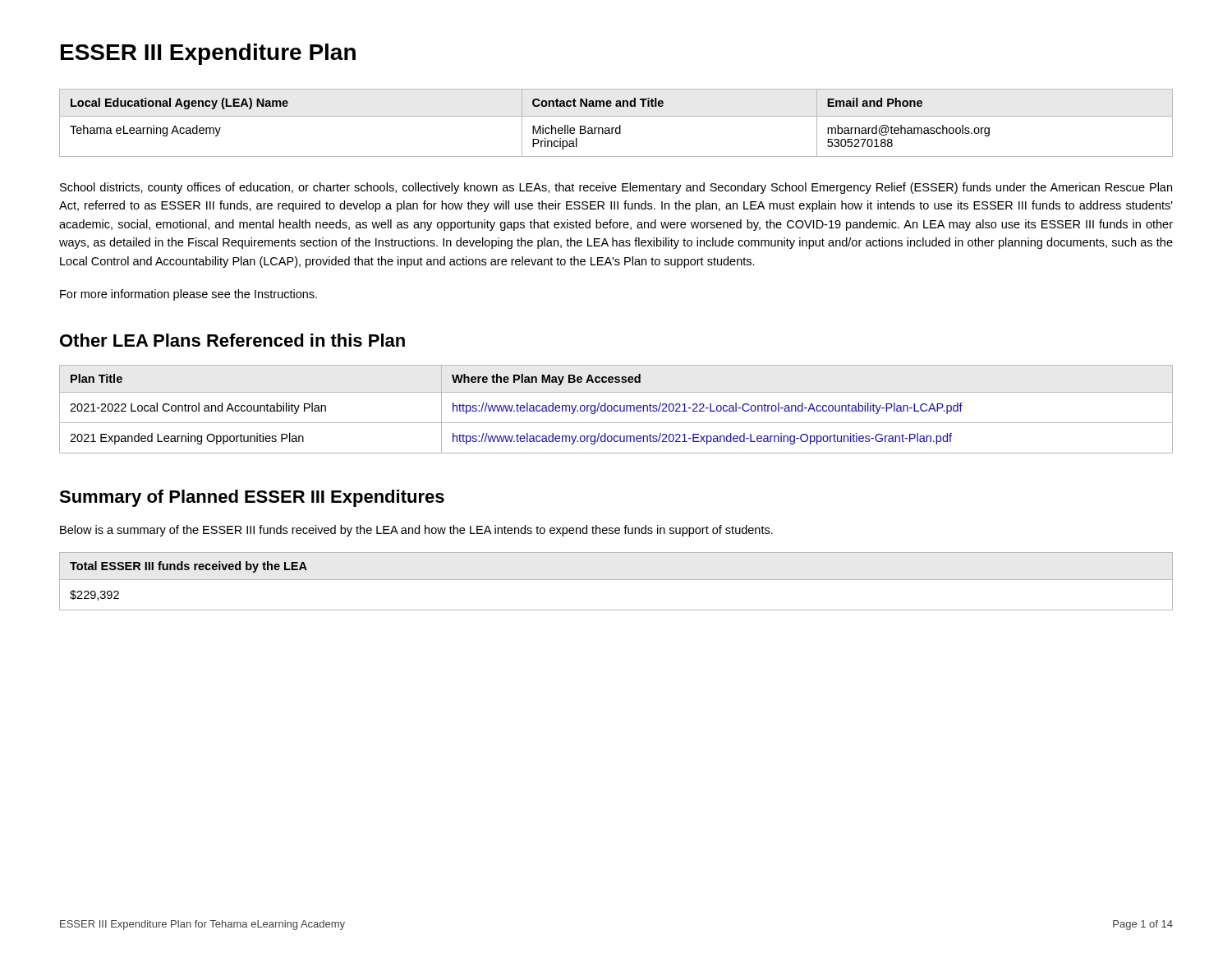This screenshot has width=1232, height=953.
Task: Locate the element starting "School districts, county offices of education,"
Action: 616,224
